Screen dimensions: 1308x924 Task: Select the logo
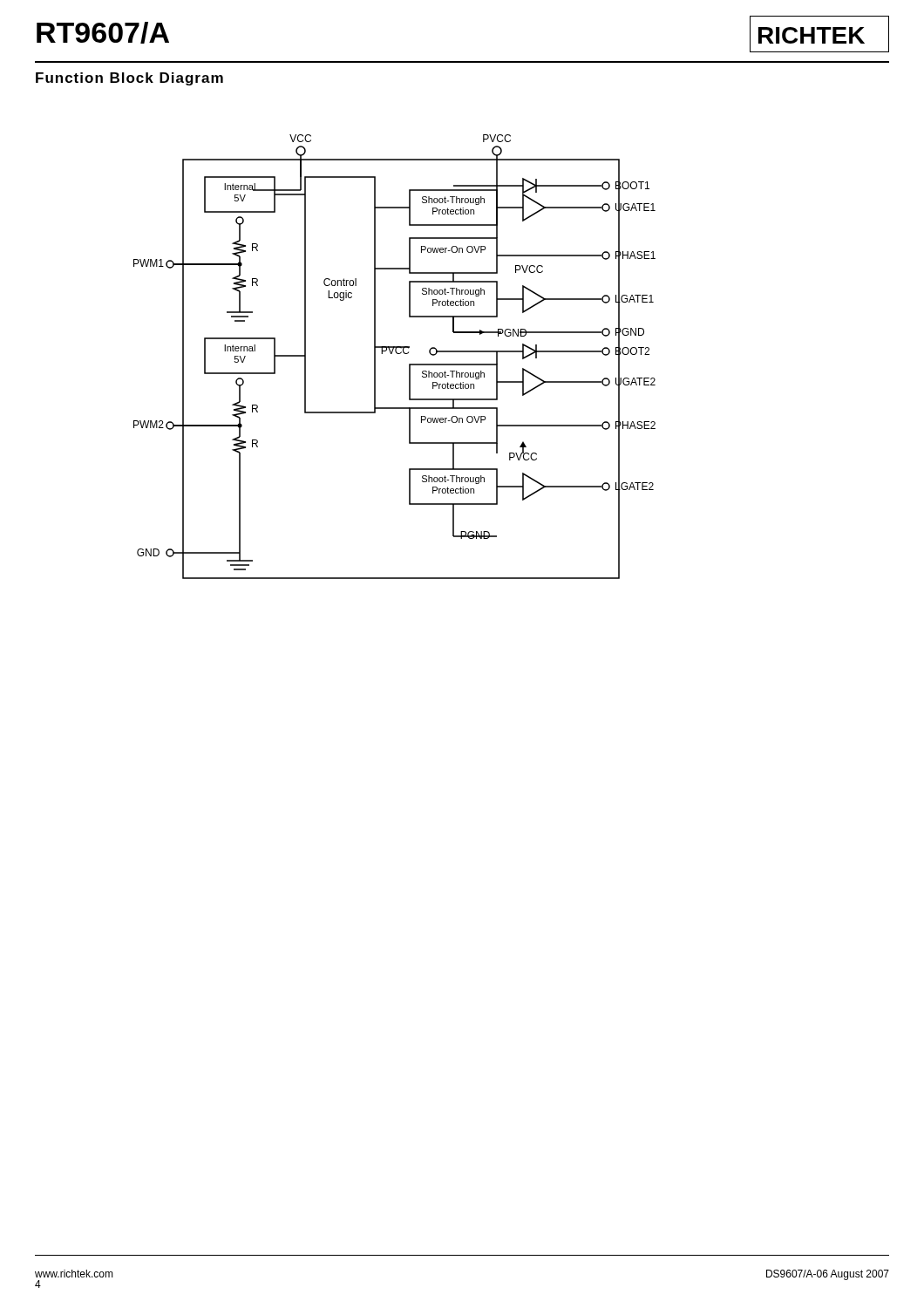(x=819, y=36)
